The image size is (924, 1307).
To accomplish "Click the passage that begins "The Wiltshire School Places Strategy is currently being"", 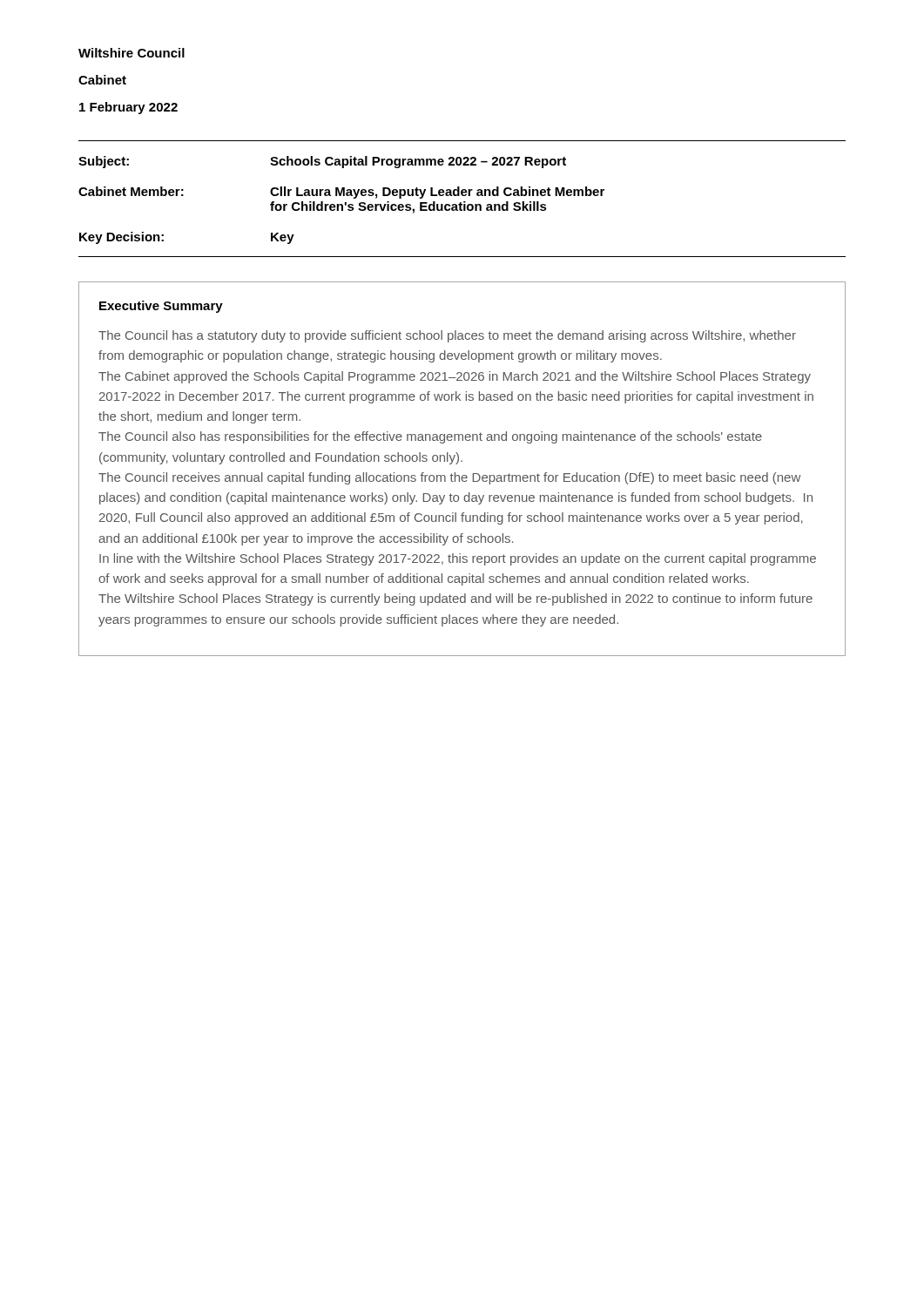I will click(x=462, y=609).
